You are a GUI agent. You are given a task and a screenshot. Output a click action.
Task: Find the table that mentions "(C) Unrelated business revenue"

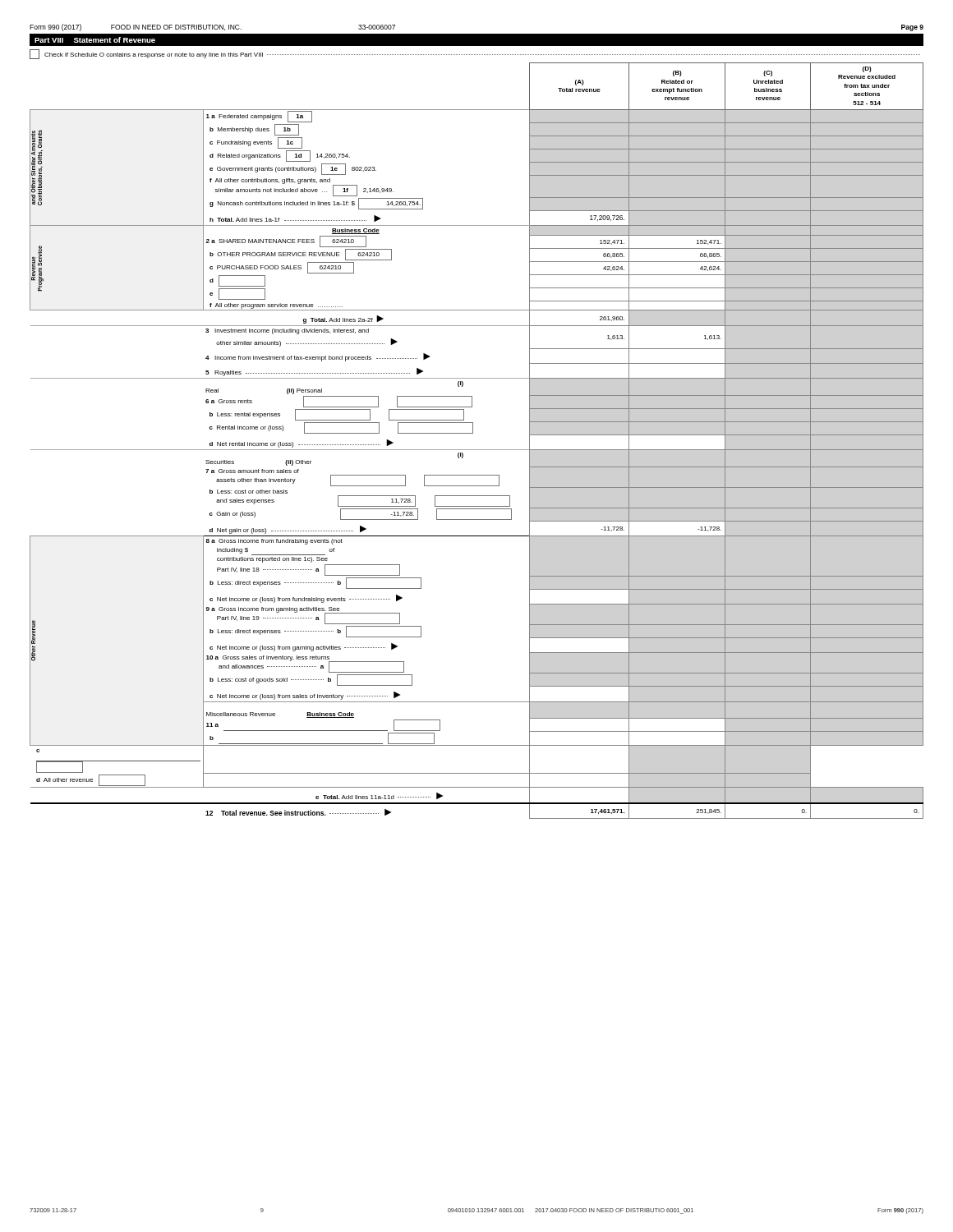[x=476, y=441]
